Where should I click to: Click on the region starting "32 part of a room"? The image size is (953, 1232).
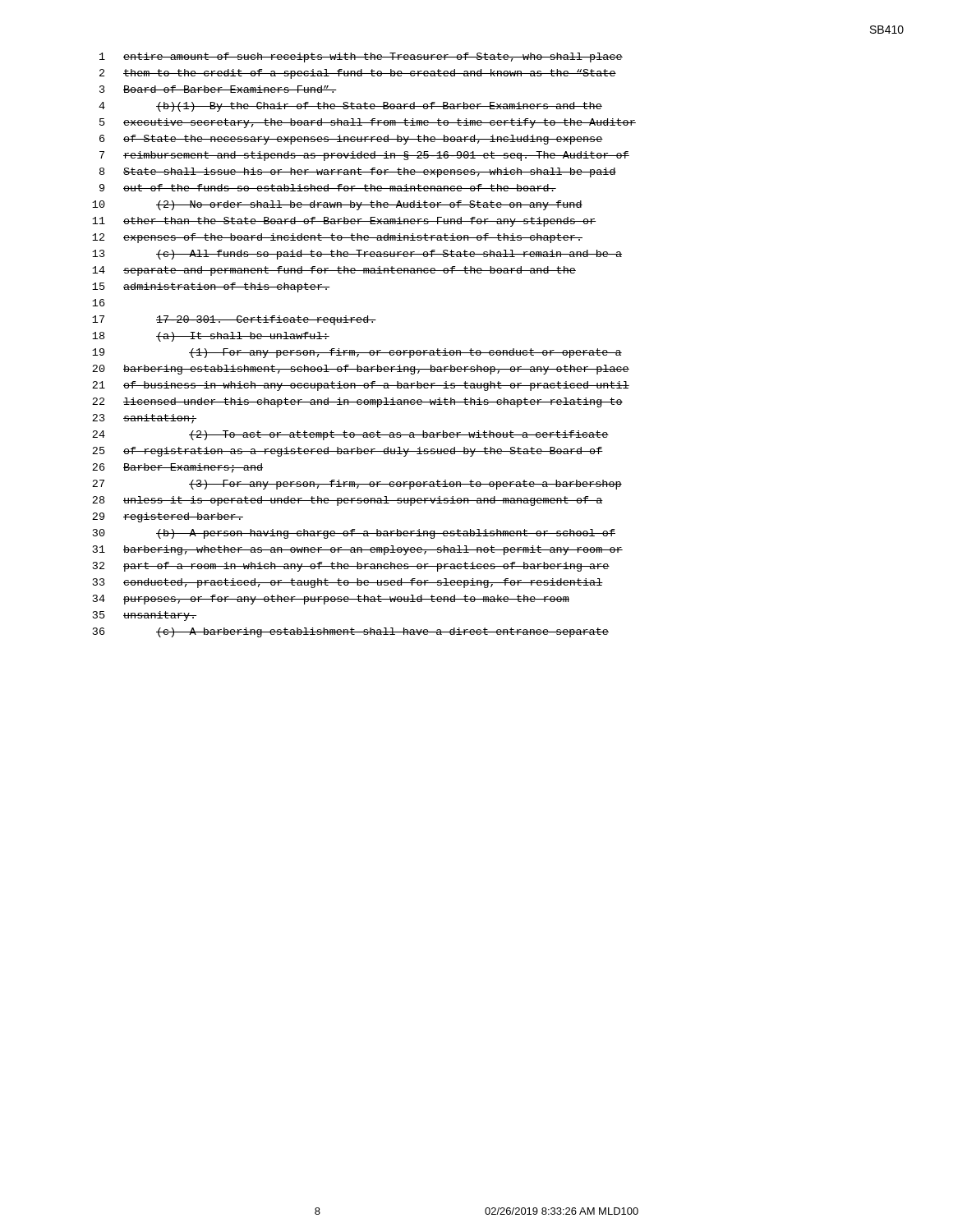tap(346, 567)
